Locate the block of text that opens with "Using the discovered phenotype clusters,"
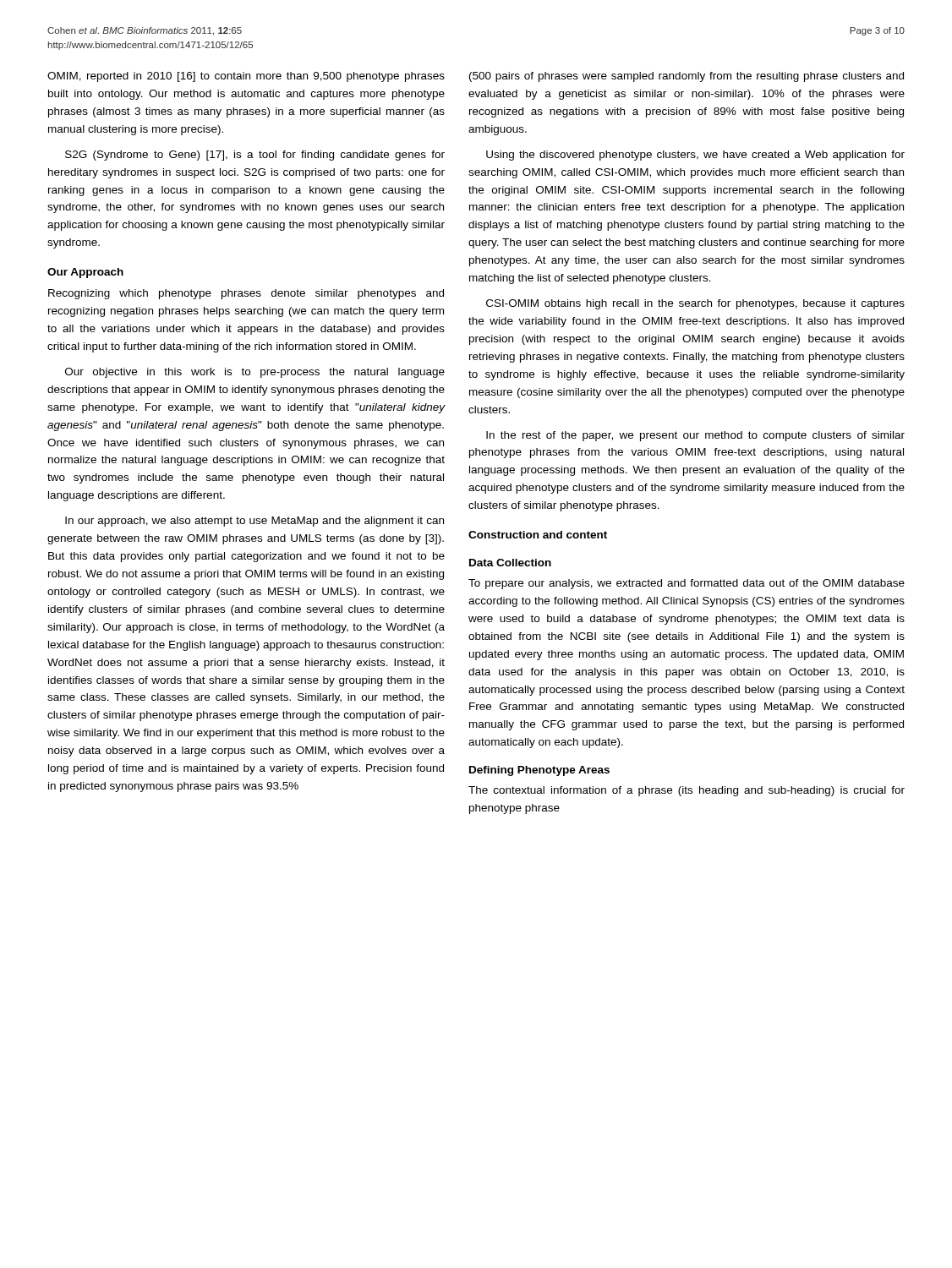Viewport: 952px width, 1268px height. [x=687, y=217]
